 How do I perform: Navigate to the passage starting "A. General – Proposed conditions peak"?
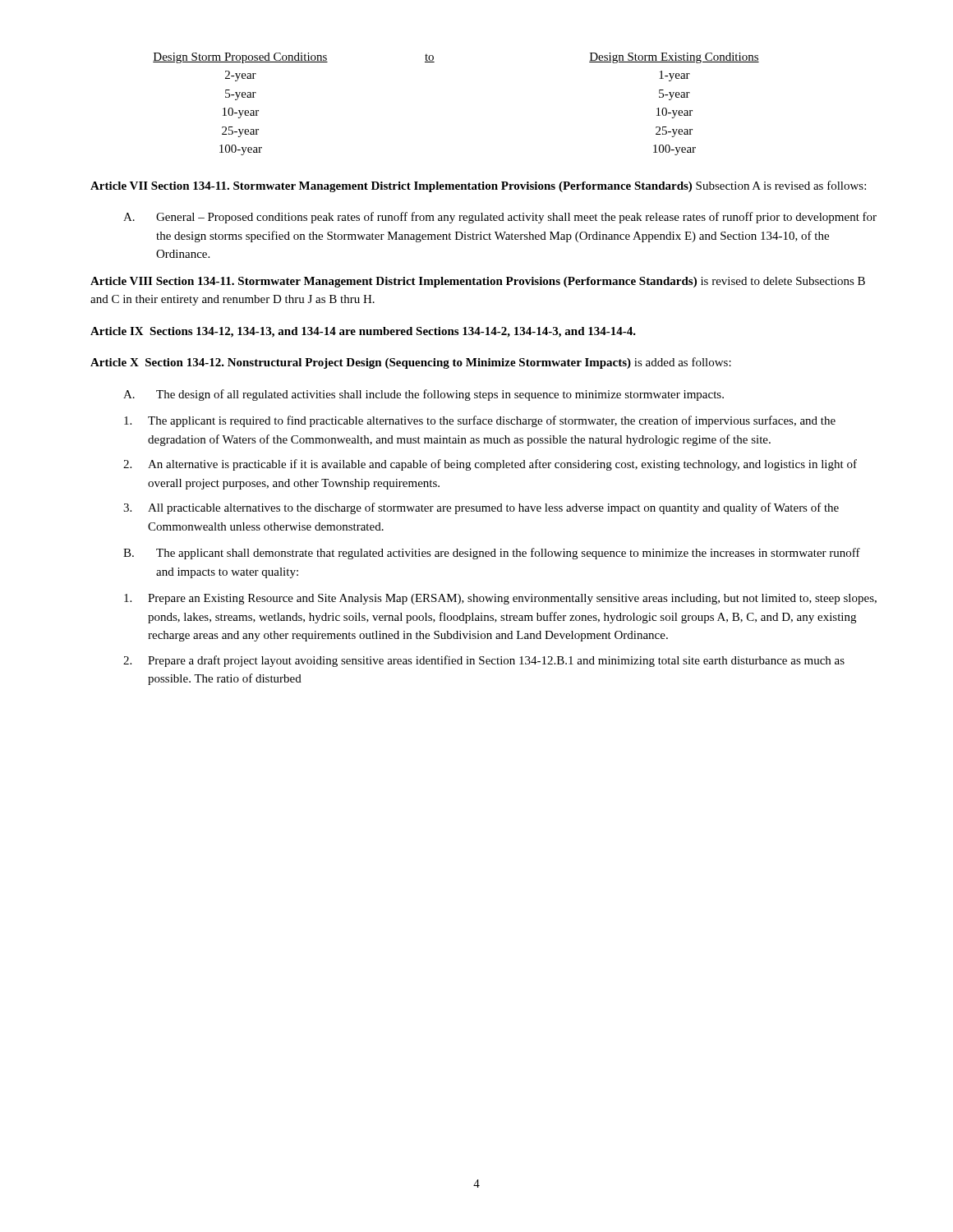tap(501, 236)
